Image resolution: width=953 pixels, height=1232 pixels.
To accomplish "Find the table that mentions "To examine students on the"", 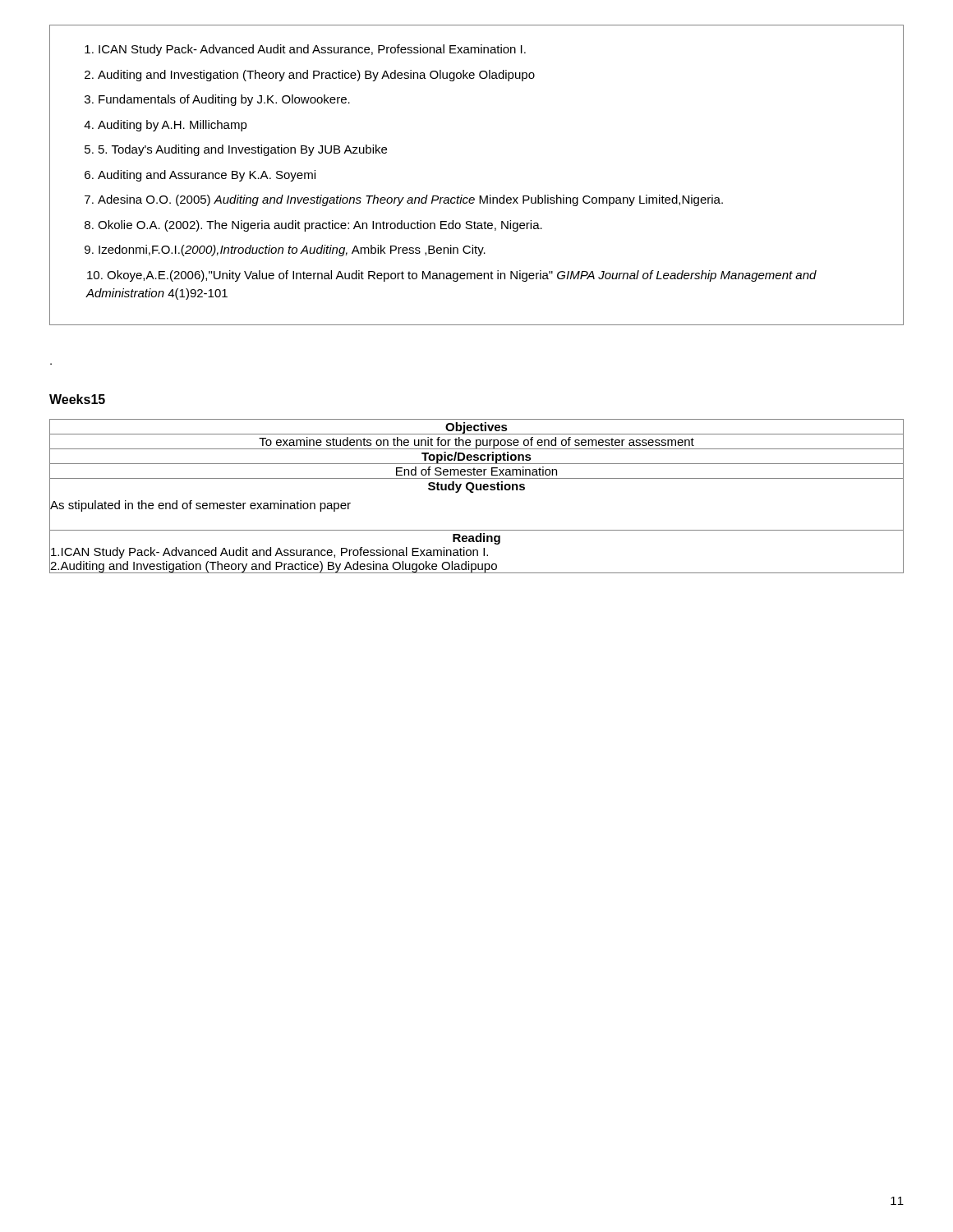I will click(x=476, y=496).
